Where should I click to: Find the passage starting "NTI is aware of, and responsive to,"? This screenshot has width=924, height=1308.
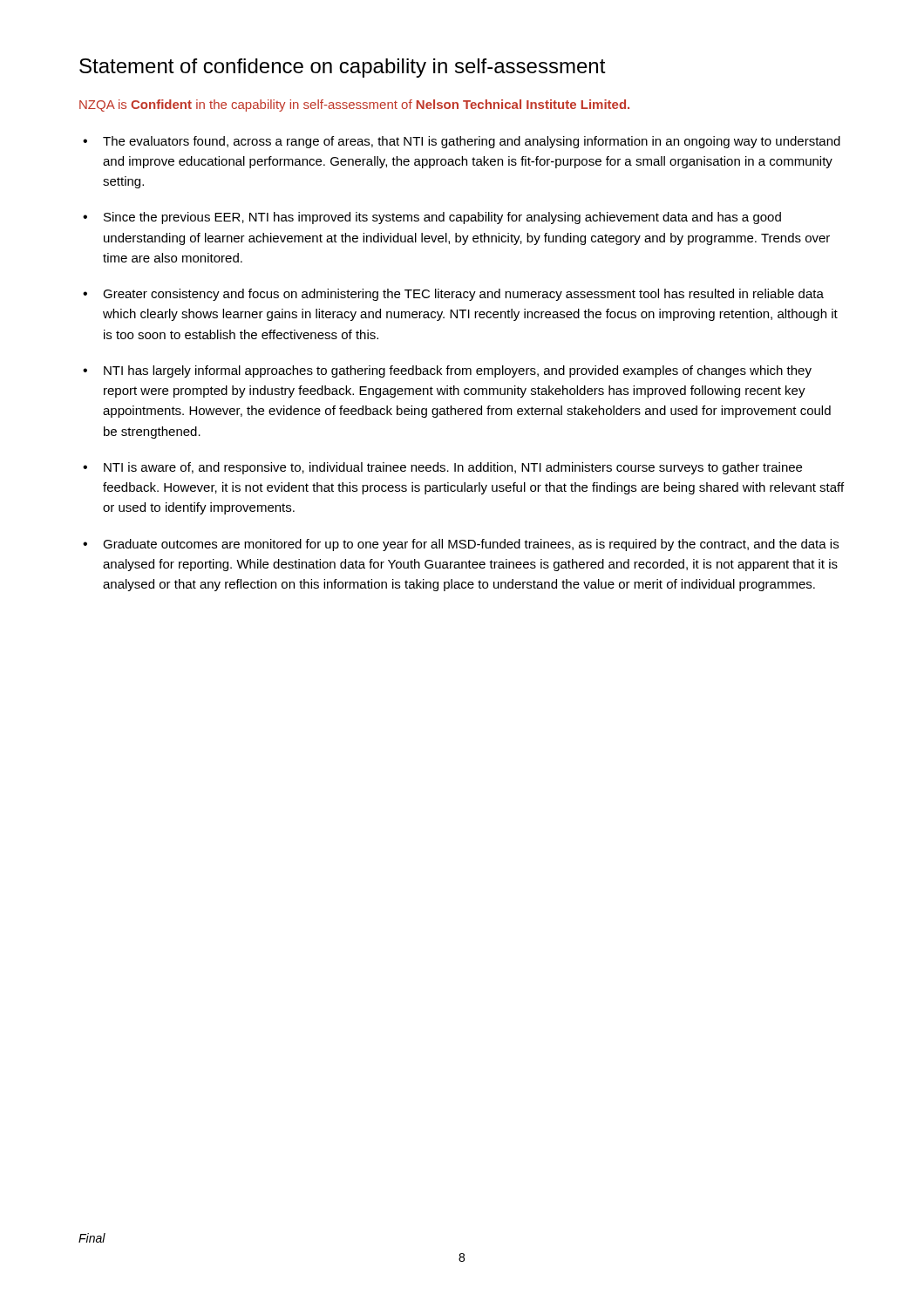click(x=473, y=487)
